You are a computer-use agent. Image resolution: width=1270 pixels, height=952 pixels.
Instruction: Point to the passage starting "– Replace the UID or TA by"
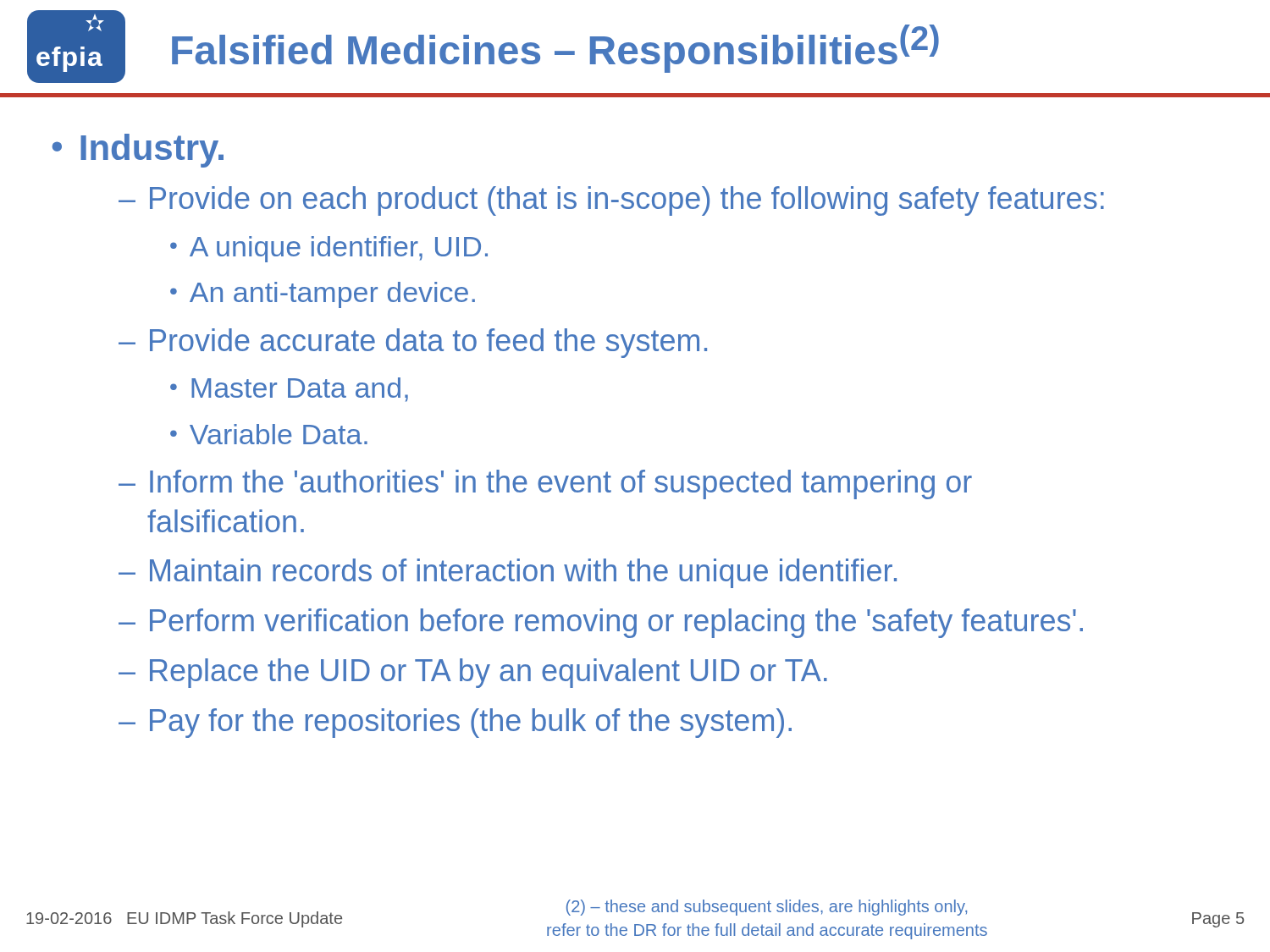[x=474, y=671]
